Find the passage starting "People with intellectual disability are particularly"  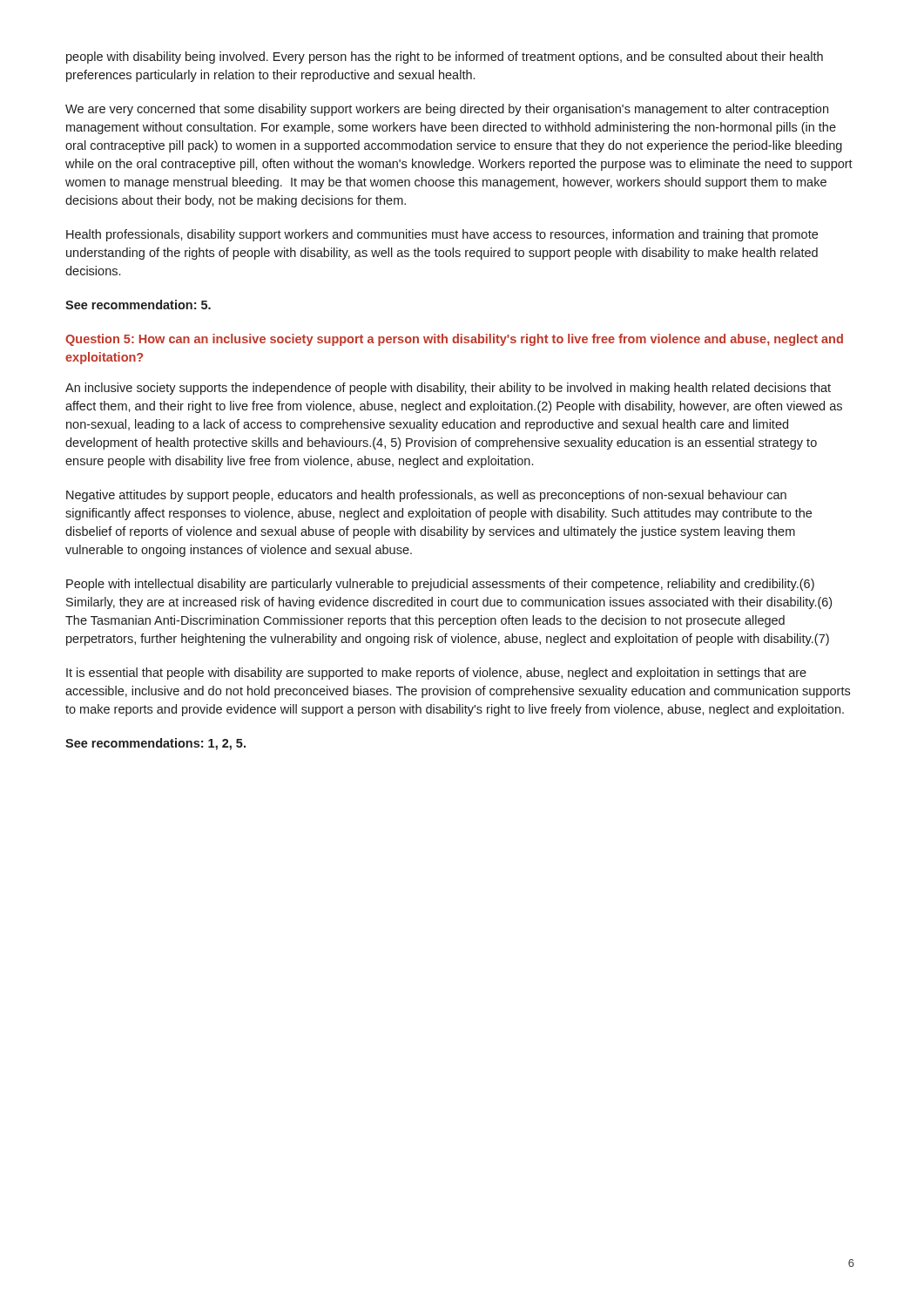(x=449, y=612)
